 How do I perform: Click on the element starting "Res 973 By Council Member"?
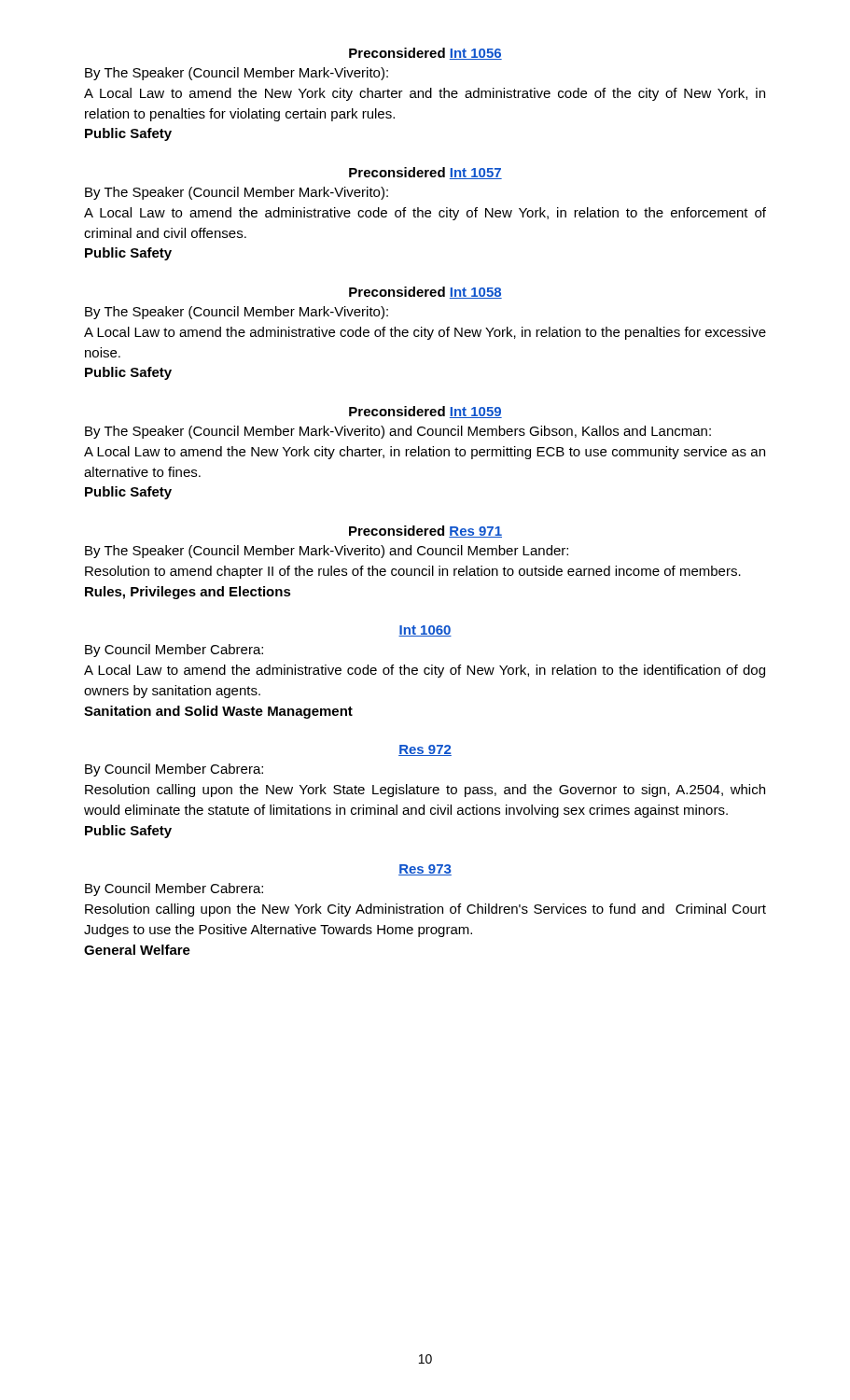coord(425,910)
